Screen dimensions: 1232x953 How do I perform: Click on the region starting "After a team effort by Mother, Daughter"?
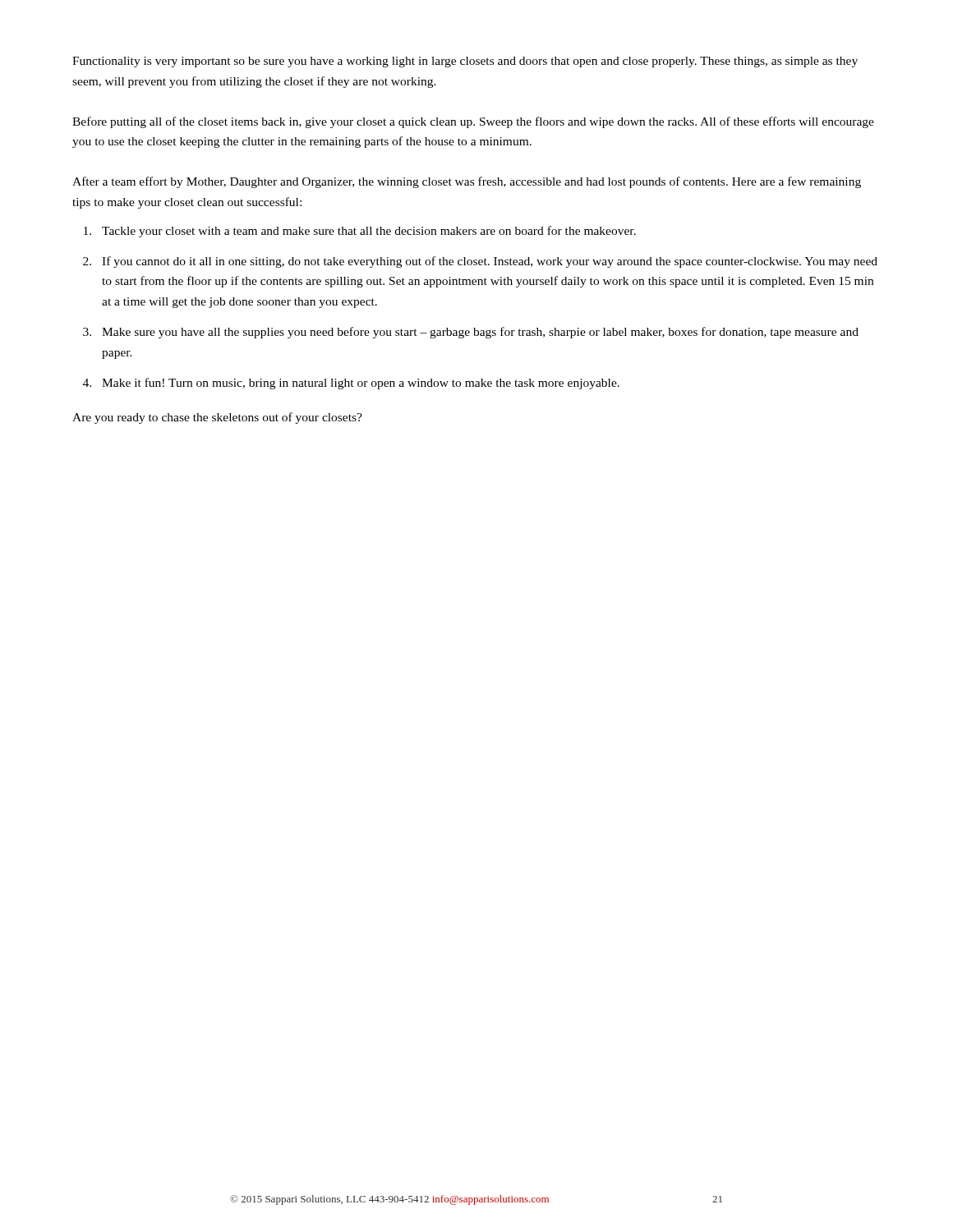pyautogui.click(x=467, y=191)
